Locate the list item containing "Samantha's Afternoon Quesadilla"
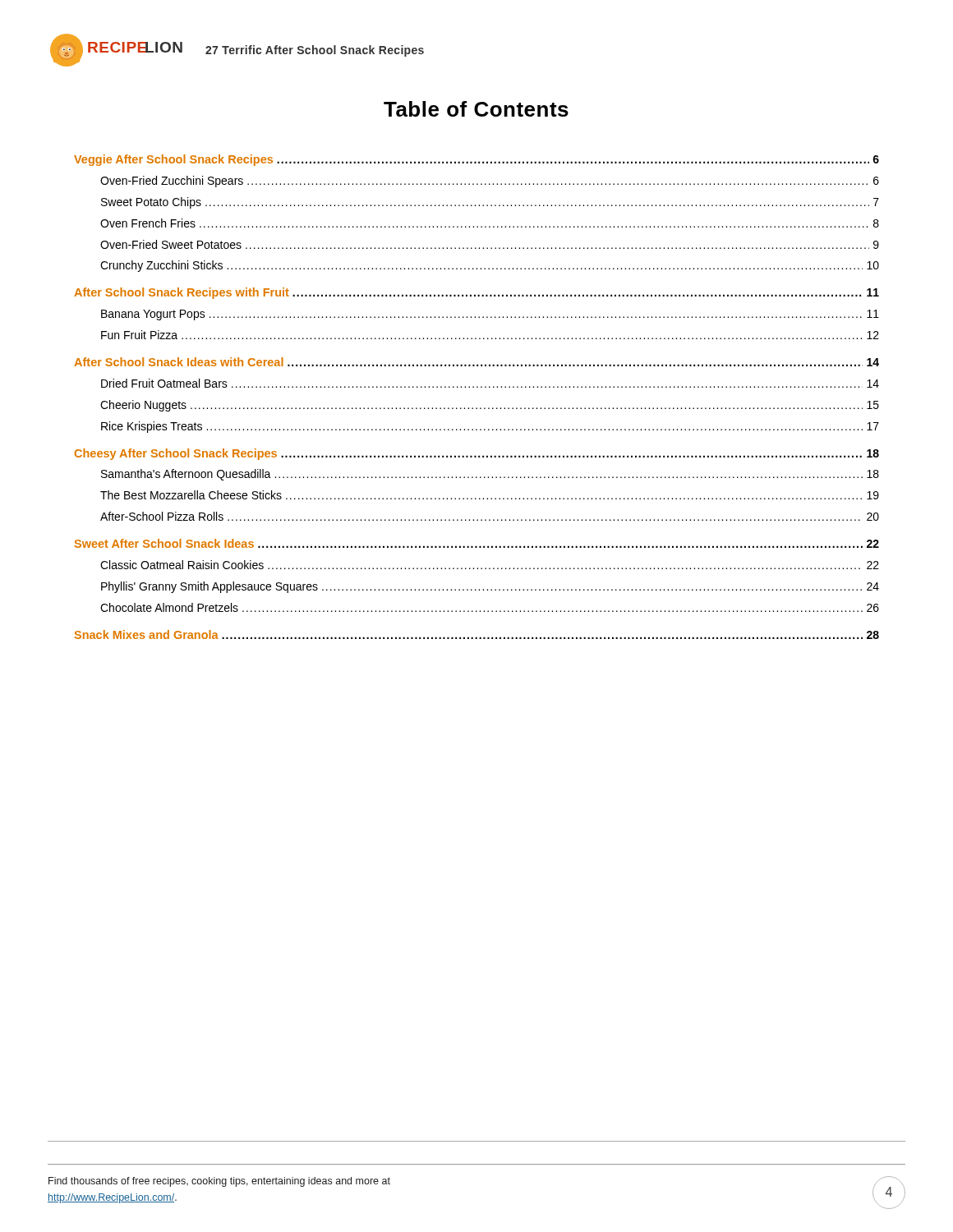953x1232 pixels. [490, 475]
